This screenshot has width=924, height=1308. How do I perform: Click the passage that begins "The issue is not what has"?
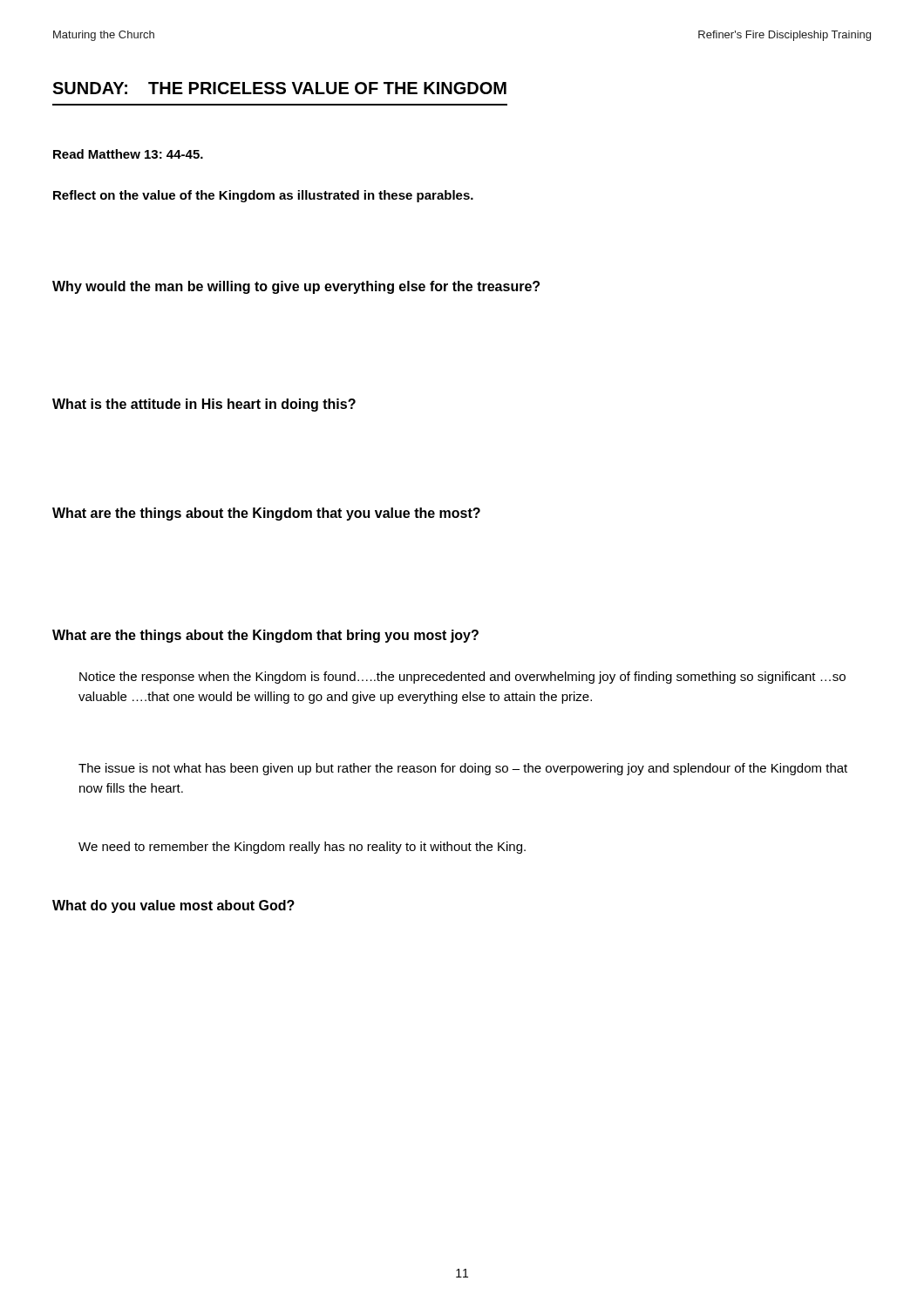(x=463, y=778)
